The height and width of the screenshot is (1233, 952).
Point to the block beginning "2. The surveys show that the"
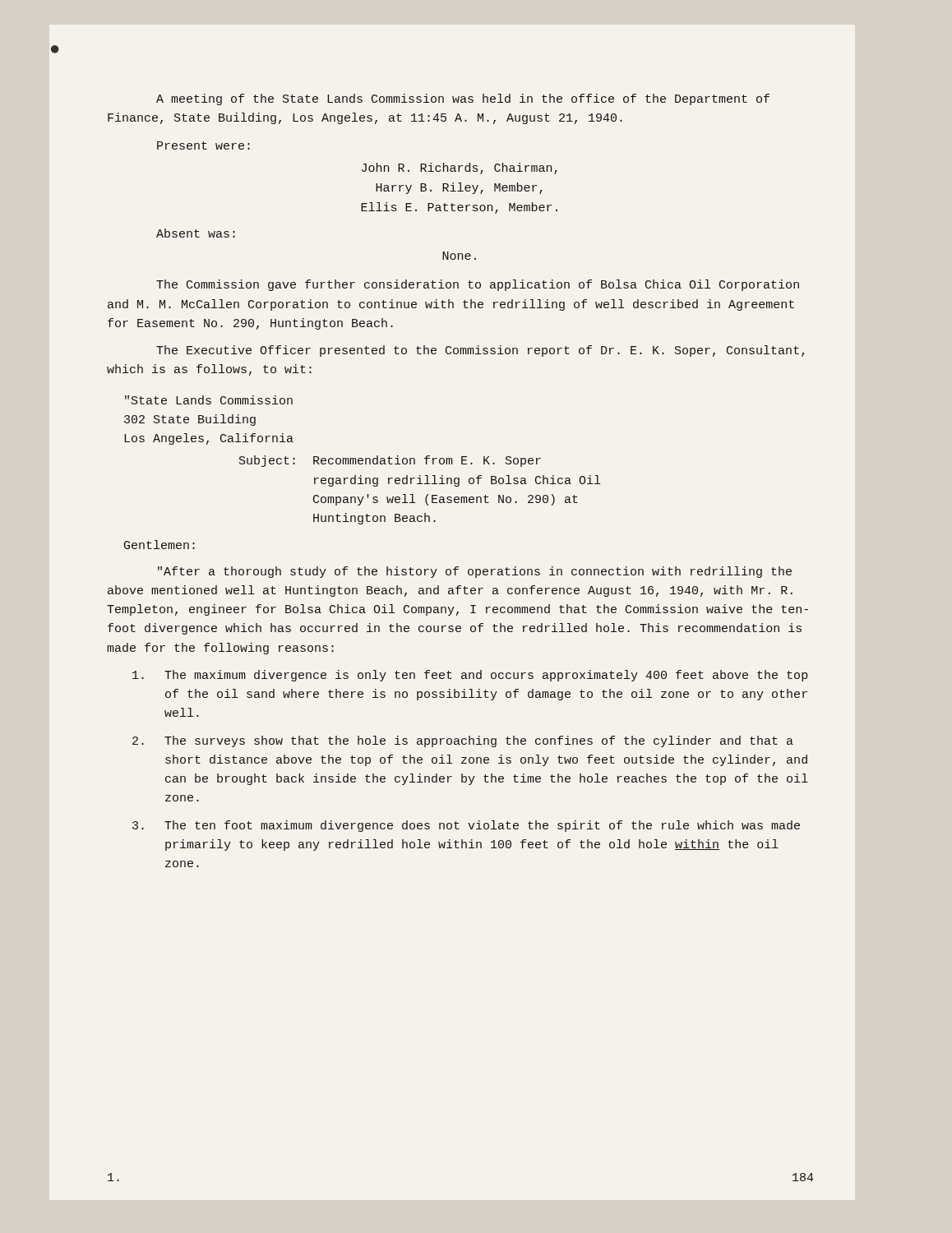(x=473, y=770)
